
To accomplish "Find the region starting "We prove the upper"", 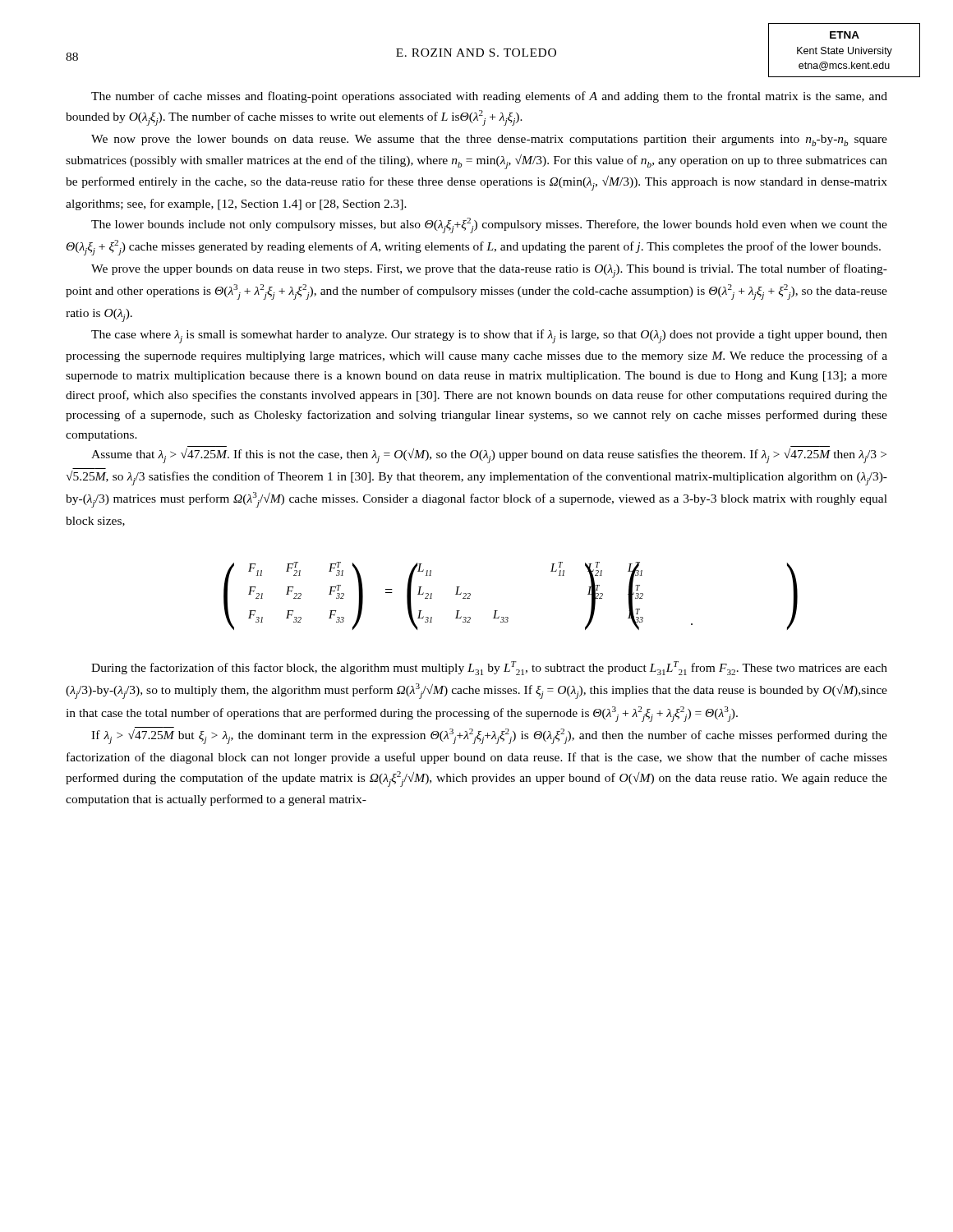I will tap(476, 291).
